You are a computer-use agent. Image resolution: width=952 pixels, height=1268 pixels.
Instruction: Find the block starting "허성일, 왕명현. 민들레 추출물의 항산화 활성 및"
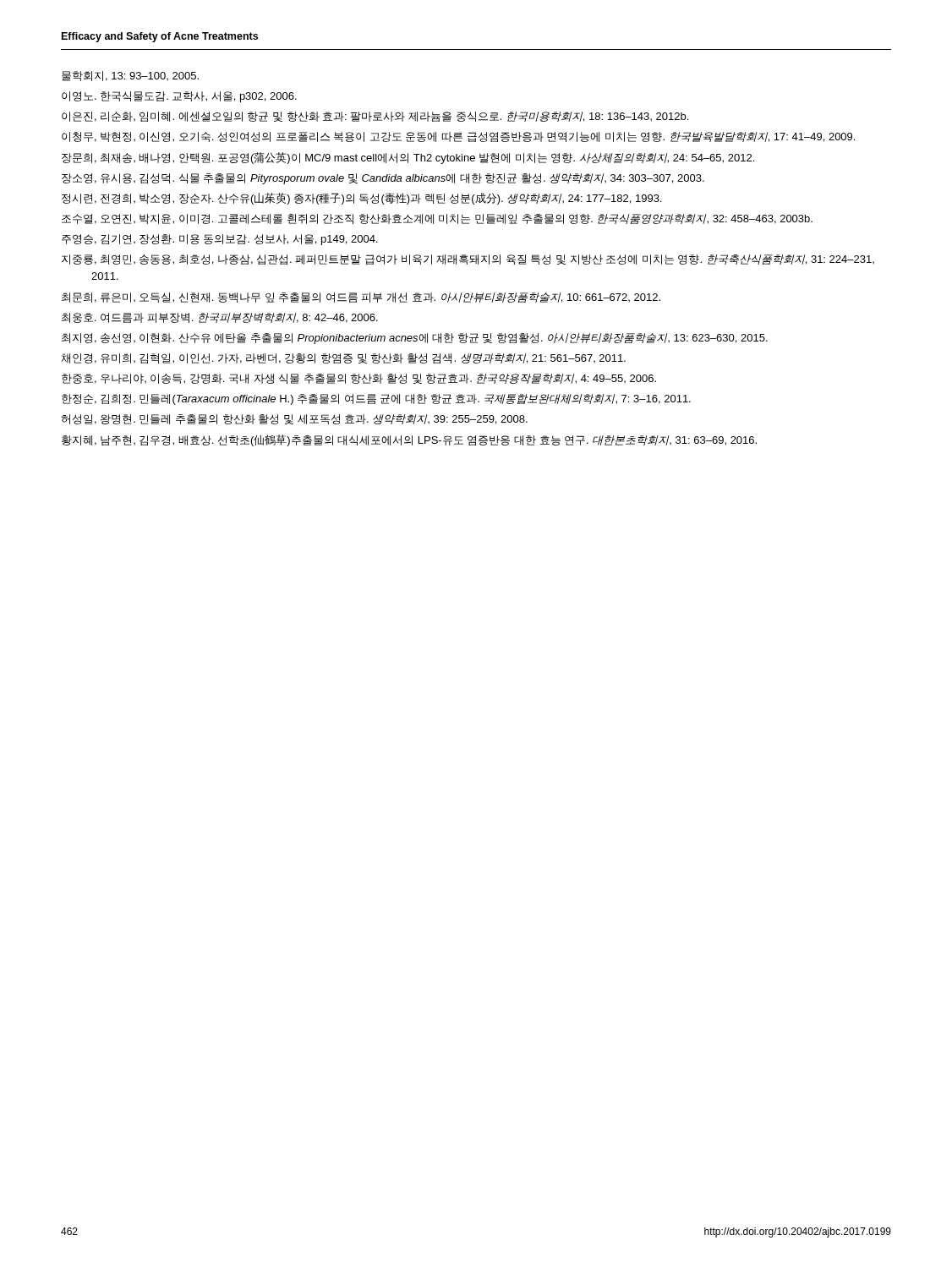294,419
